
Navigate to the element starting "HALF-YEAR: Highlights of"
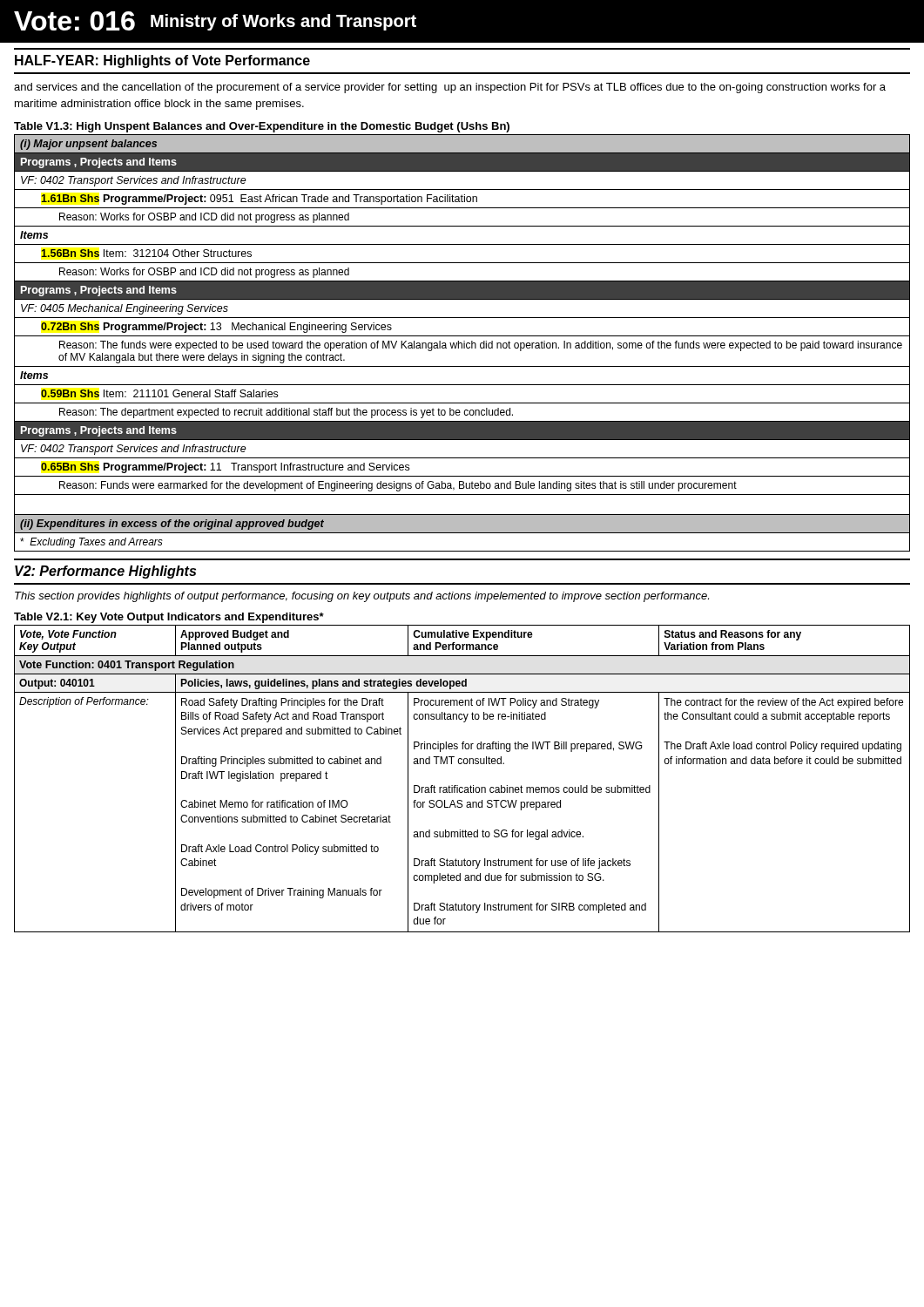162,61
